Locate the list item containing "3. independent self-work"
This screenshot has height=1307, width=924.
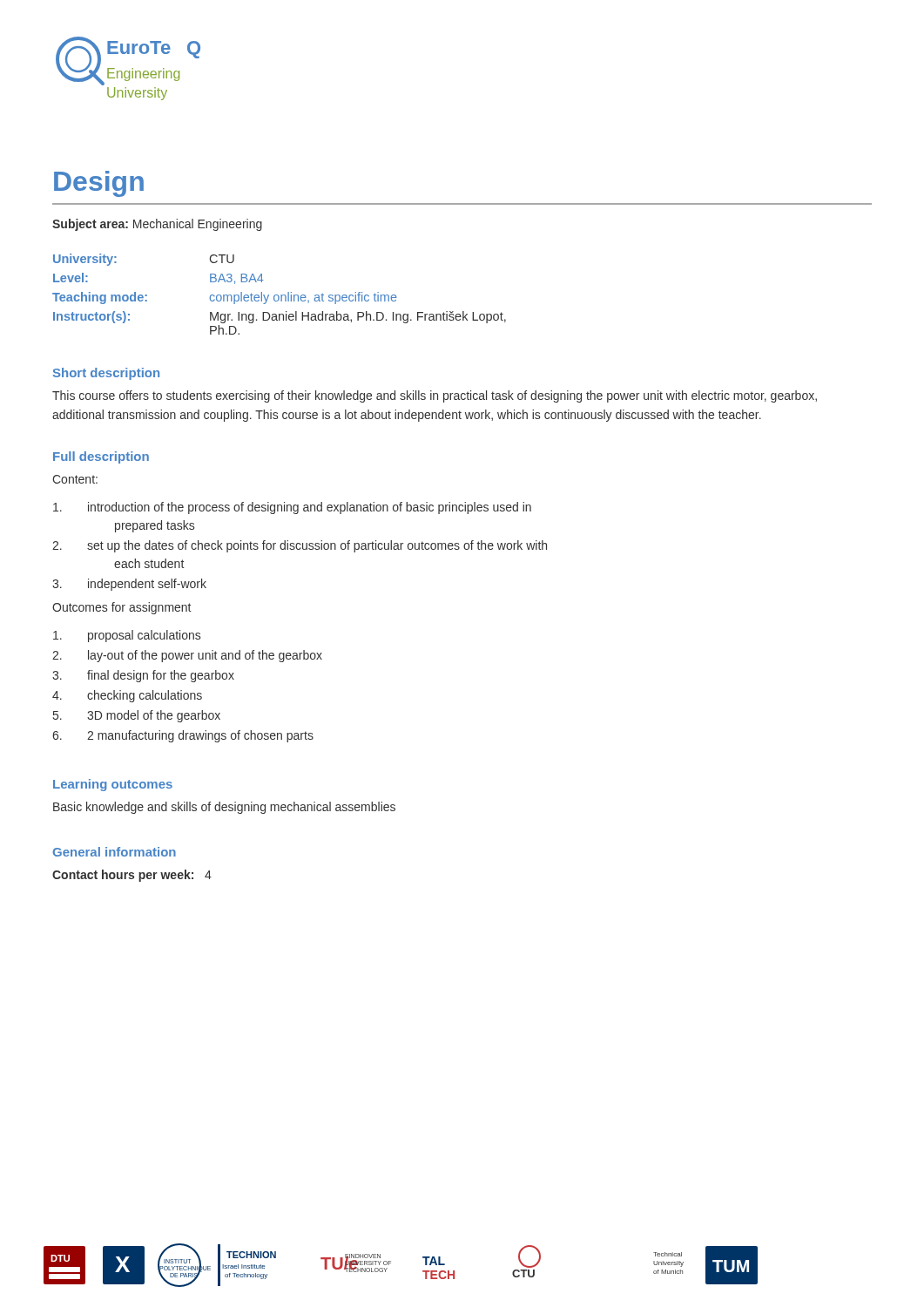129,585
